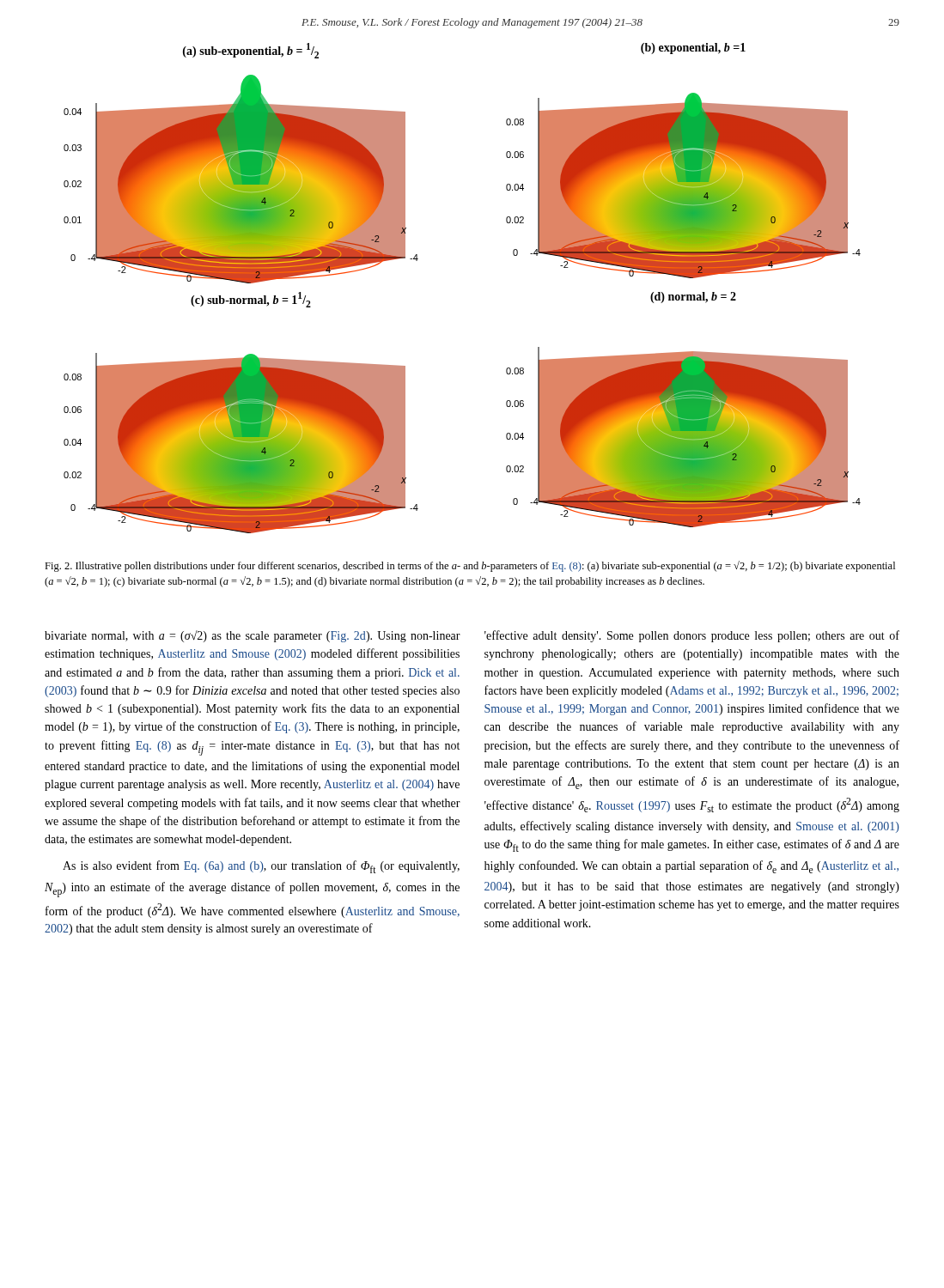Select the text block with the text "bivariate normal, with a ="
Image resolution: width=944 pixels, height=1288 pixels.
[252, 783]
